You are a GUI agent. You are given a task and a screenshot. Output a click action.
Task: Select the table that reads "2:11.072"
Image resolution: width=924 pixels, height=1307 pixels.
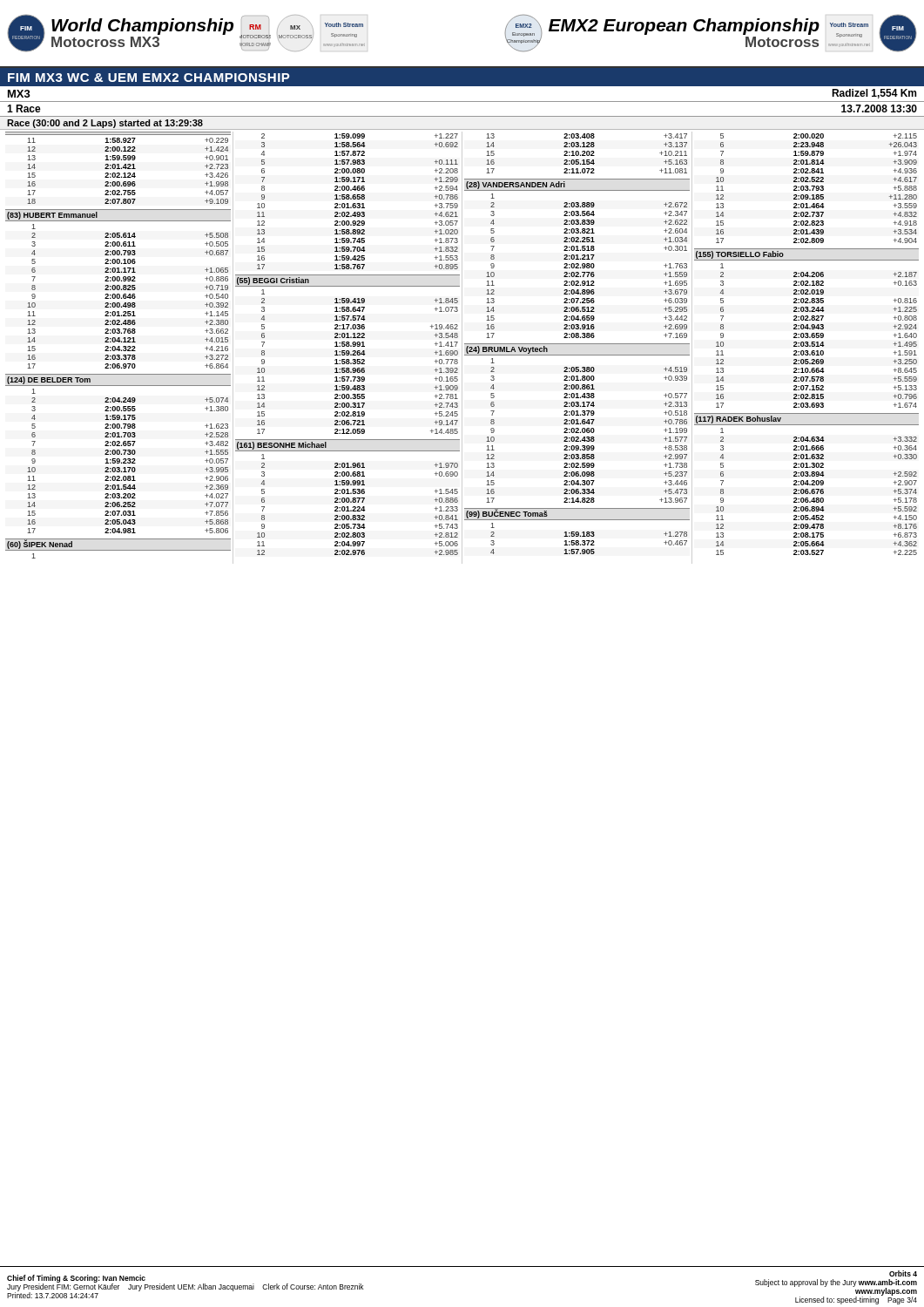pyautogui.click(x=577, y=153)
